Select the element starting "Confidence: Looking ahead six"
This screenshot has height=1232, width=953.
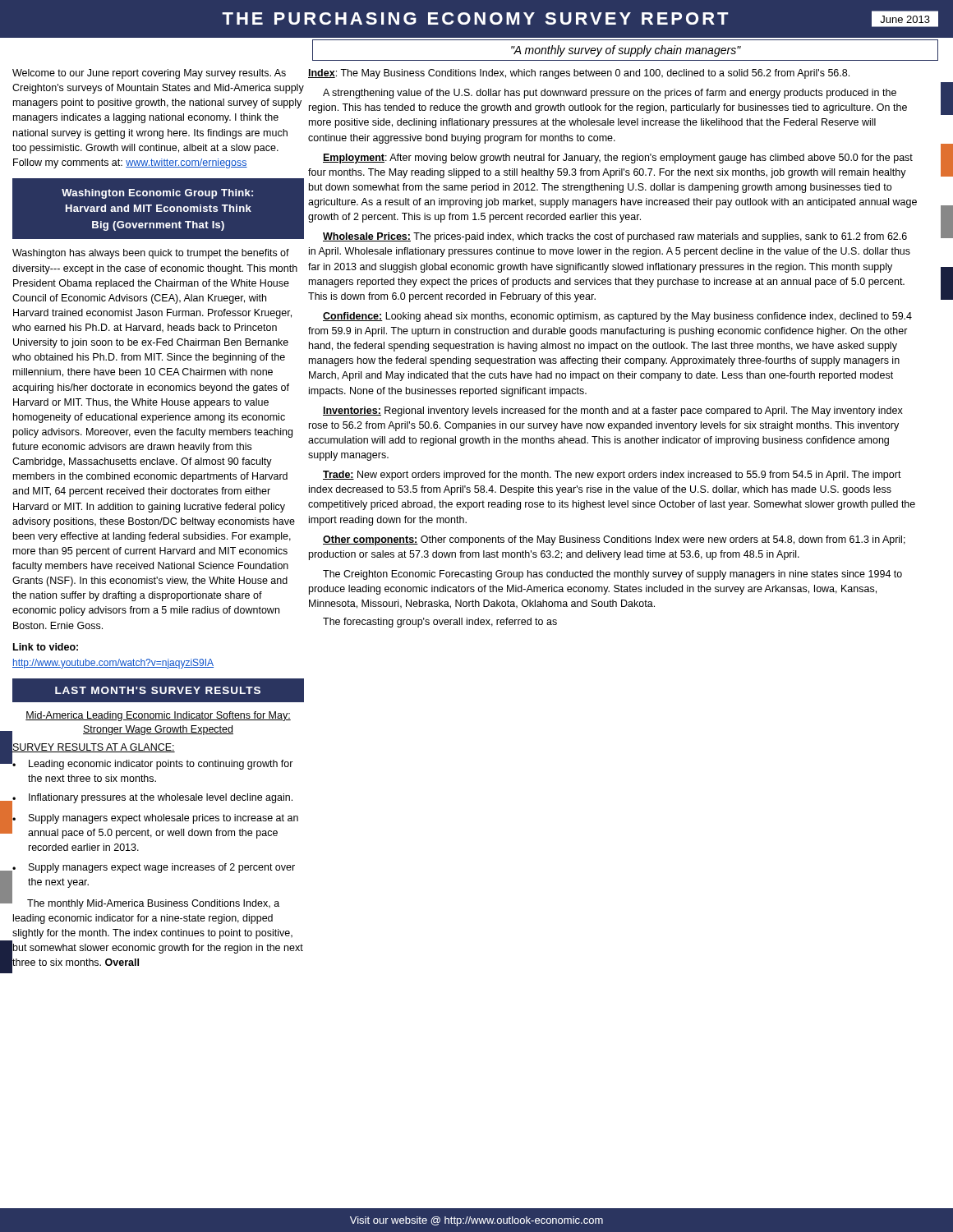pos(613,353)
